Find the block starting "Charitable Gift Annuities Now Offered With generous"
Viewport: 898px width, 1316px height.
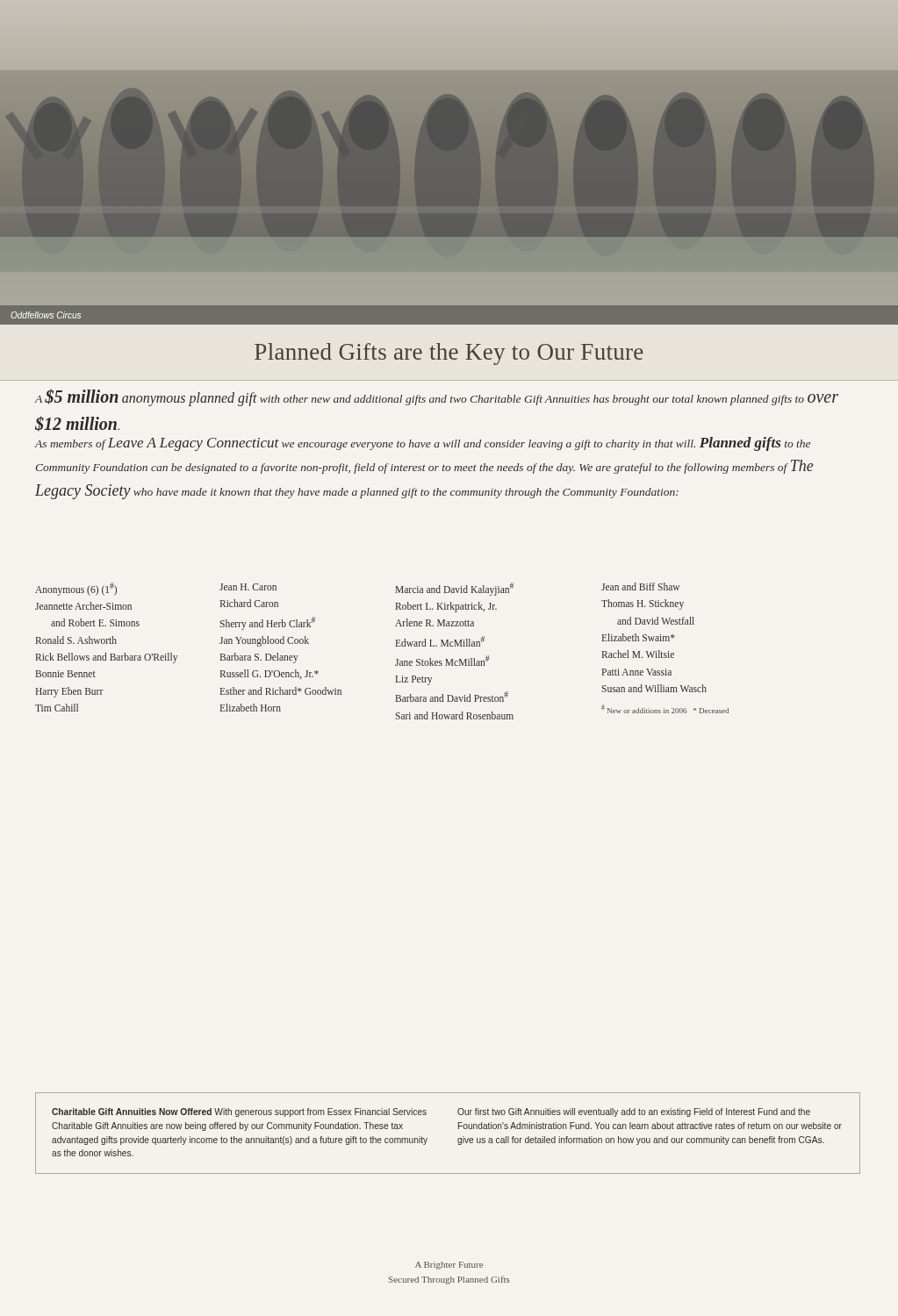[448, 1133]
